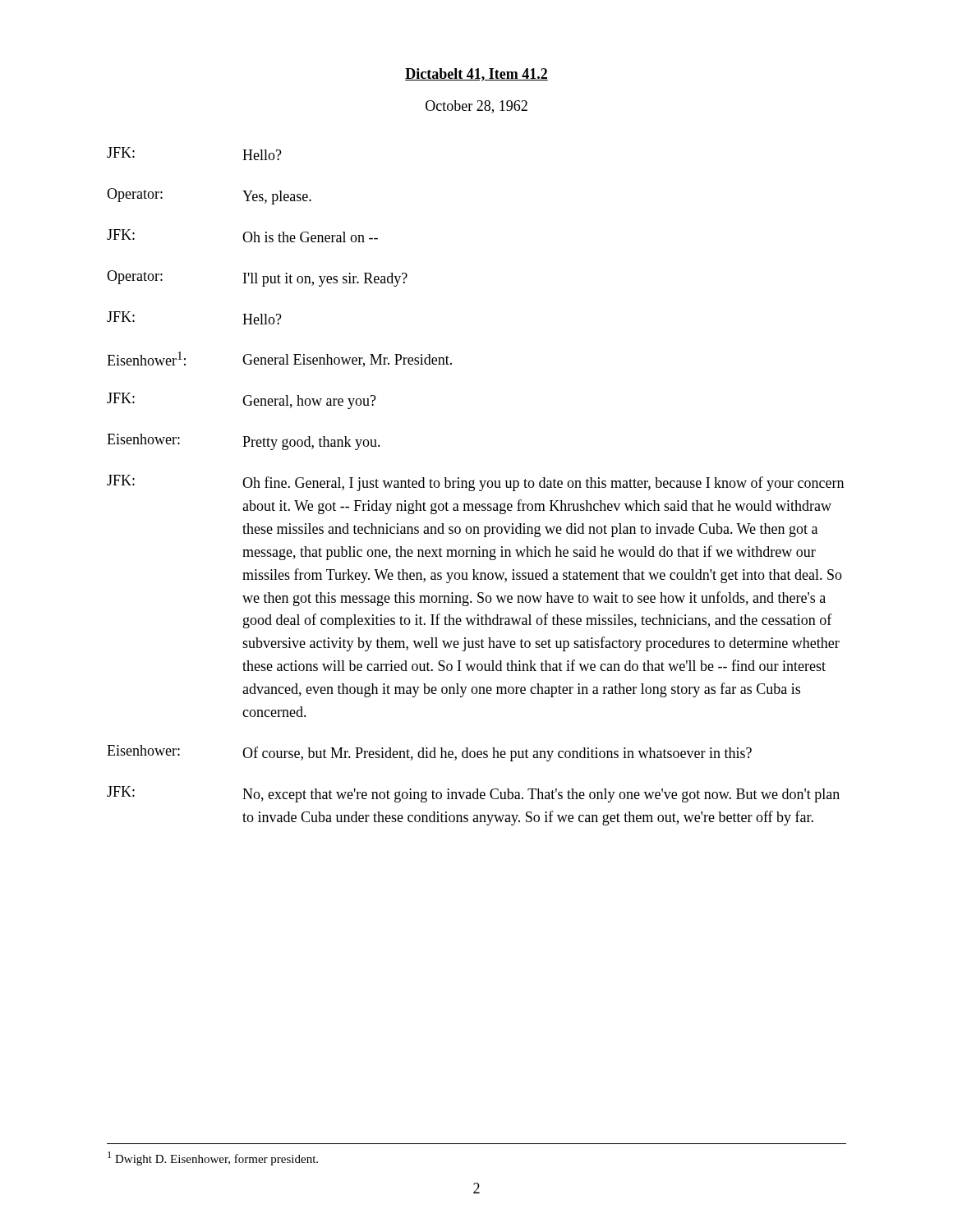The image size is (953, 1232).
Task: Locate a footnote
Action: tap(213, 1157)
